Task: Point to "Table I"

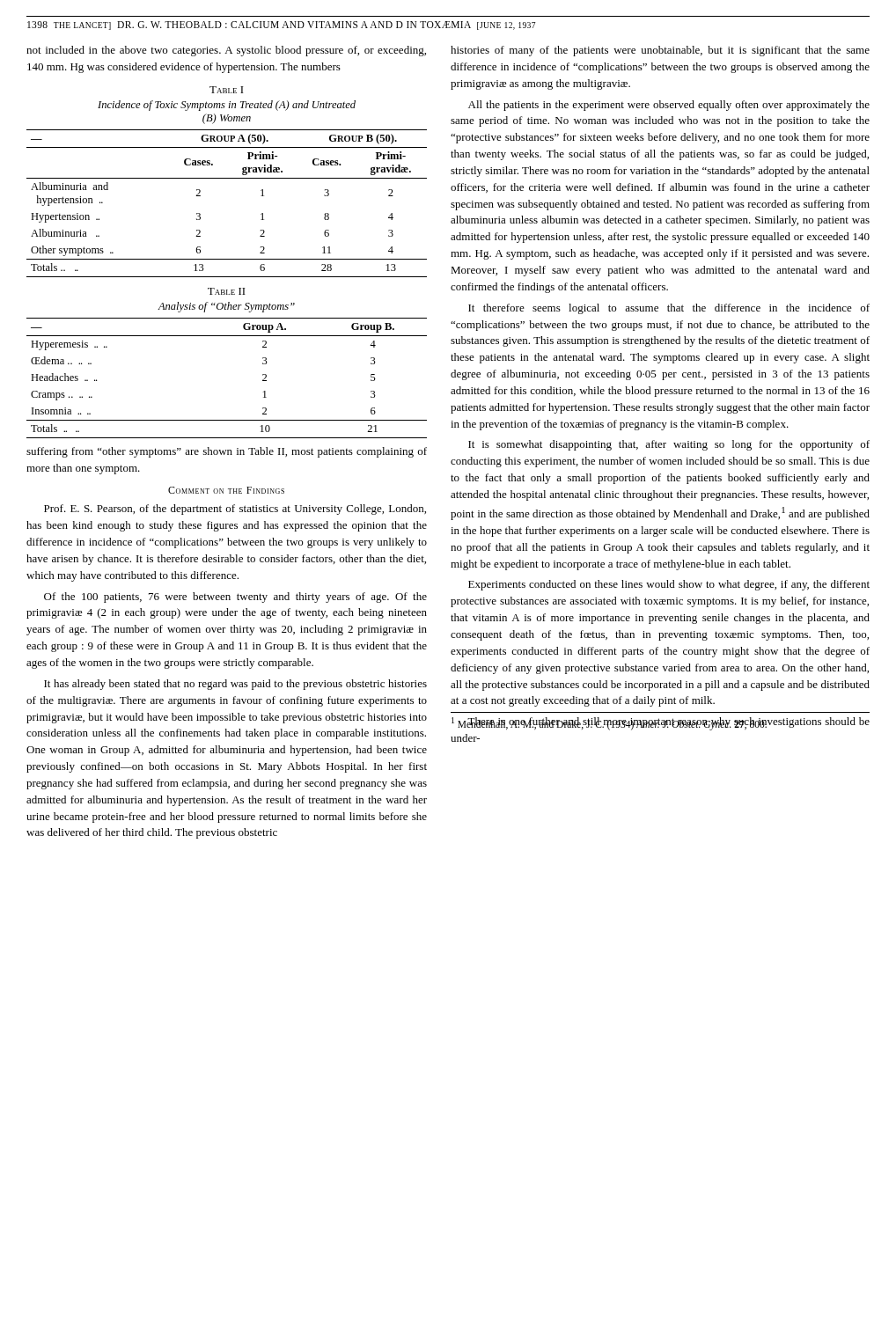Action: (x=227, y=89)
